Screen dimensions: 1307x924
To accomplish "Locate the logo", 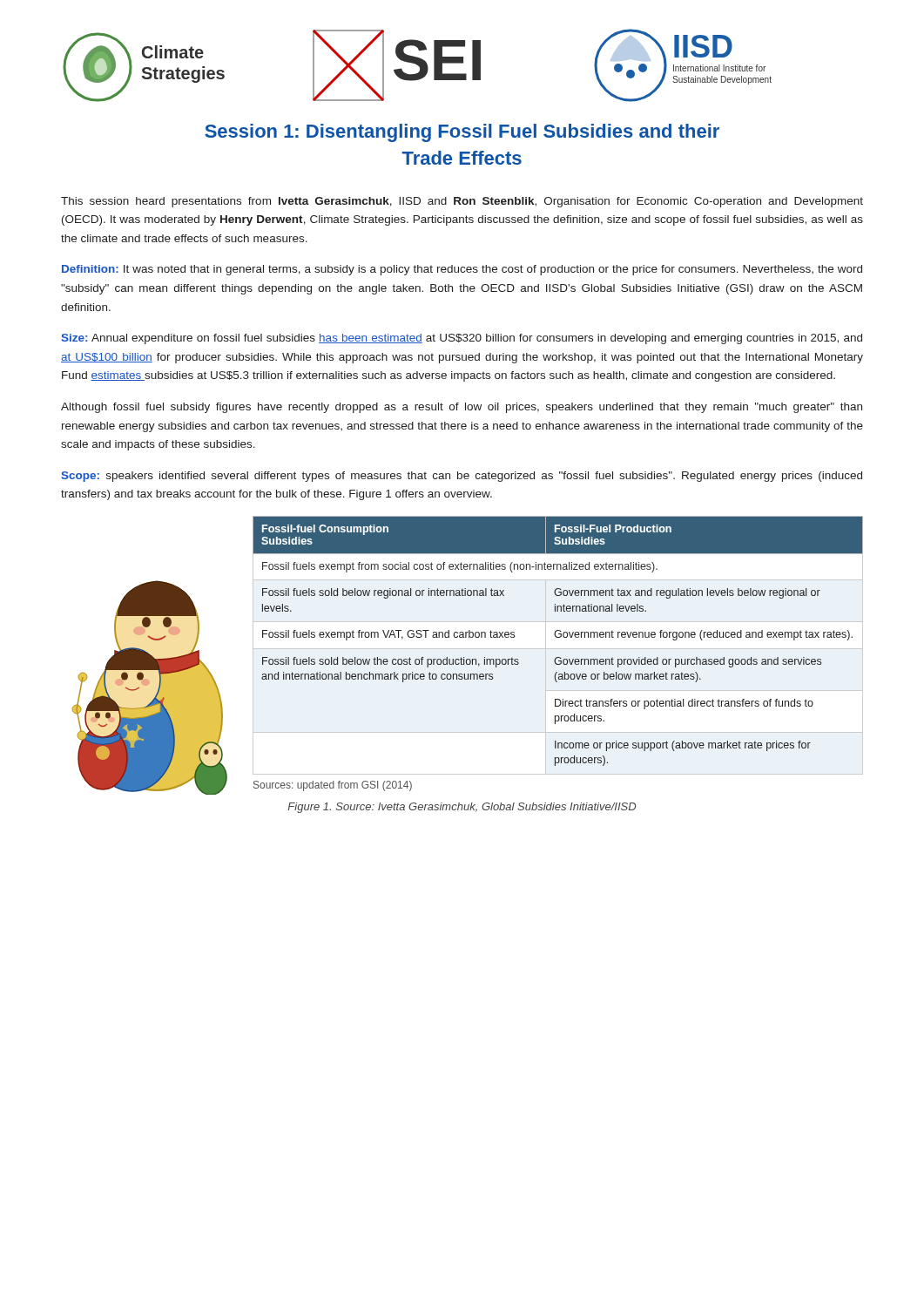I will [x=462, y=69].
